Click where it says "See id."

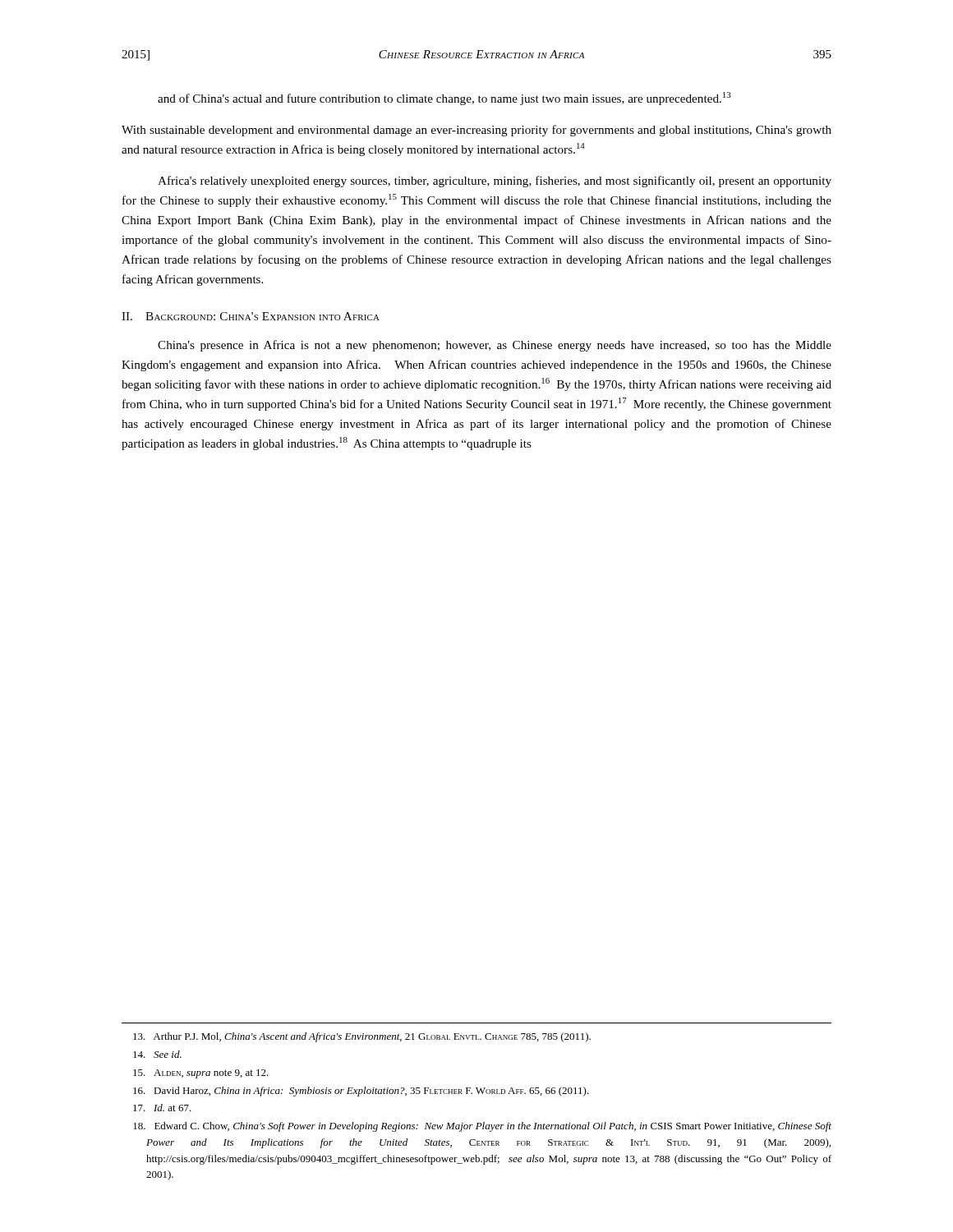click(x=152, y=1054)
